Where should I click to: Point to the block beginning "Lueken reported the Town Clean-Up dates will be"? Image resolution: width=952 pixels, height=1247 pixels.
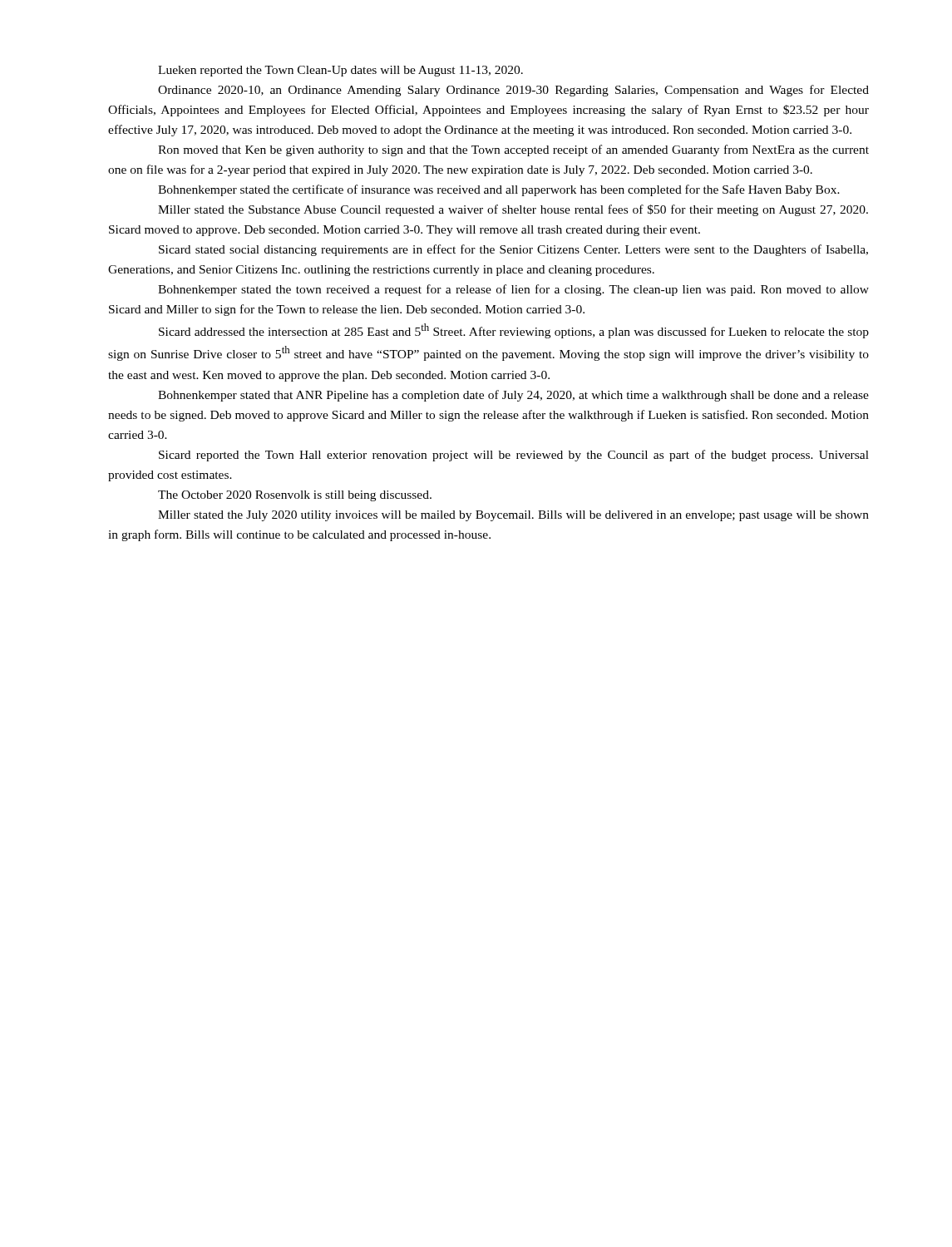[x=488, y=70]
